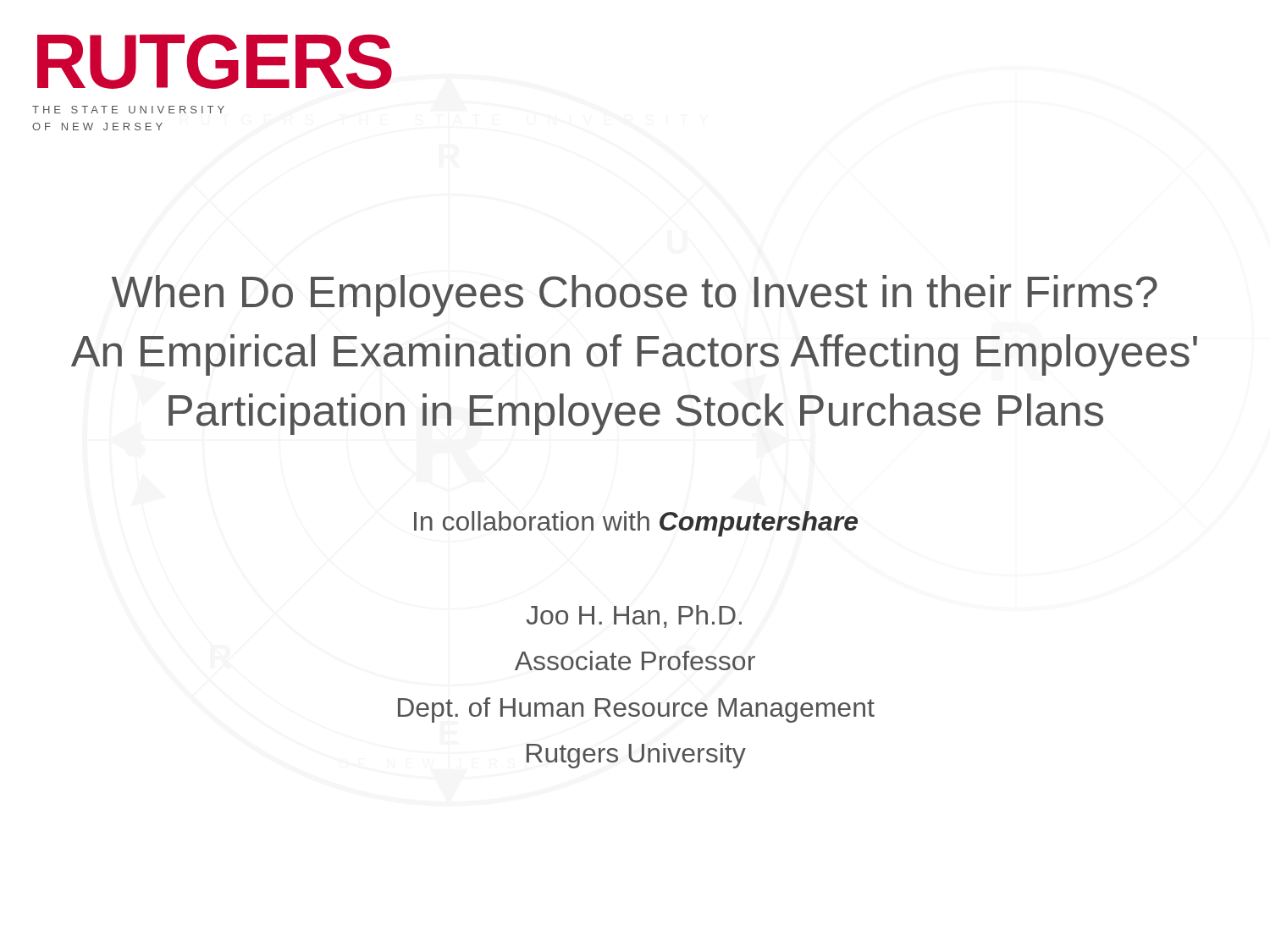
Task: Point to the text starting "Joo H. Han,"
Action: tap(634, 616)
